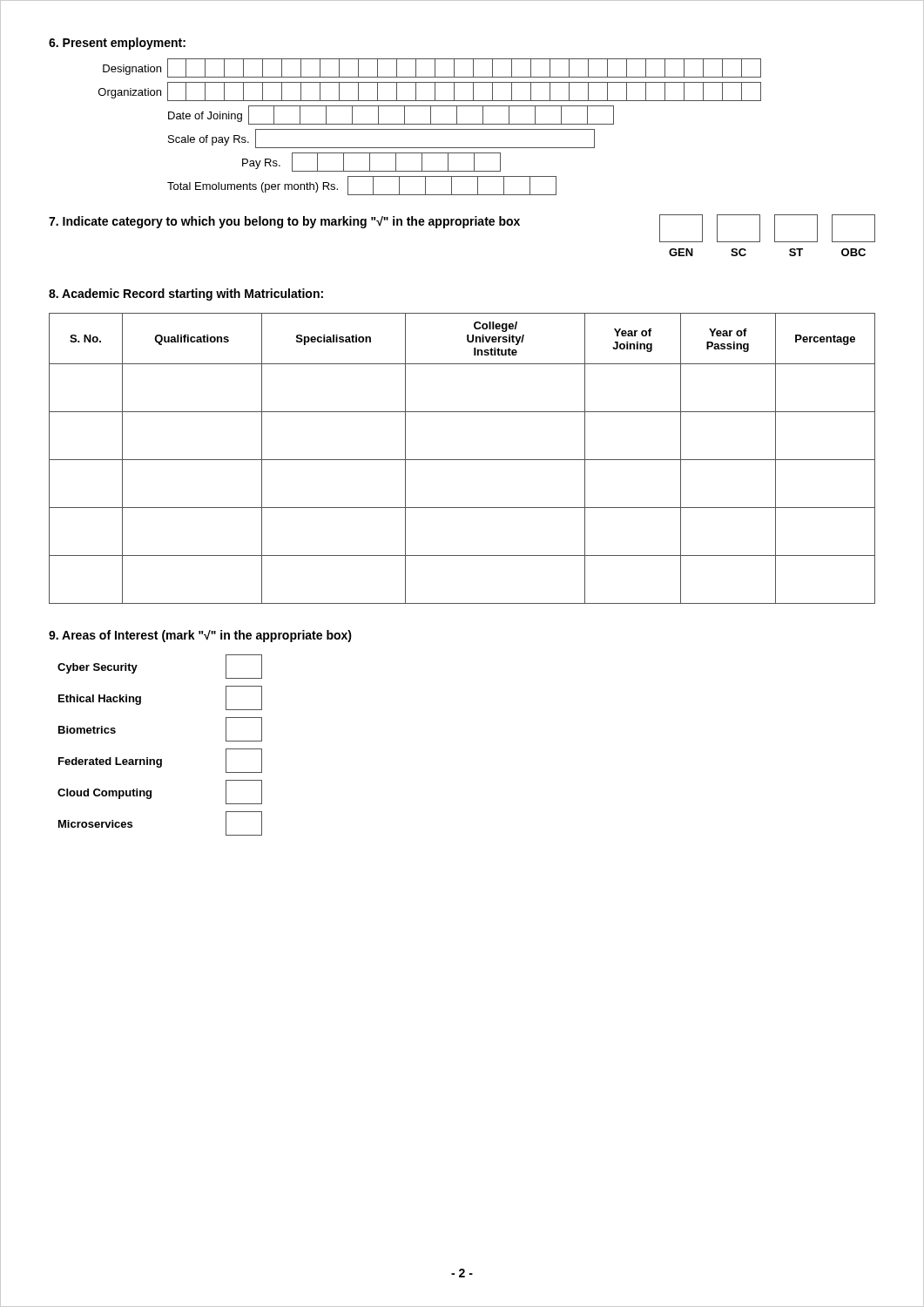924x1307 pixels.
Task: Locate the table with the text "Designation Organization Date"
Action: coord(471,127)
